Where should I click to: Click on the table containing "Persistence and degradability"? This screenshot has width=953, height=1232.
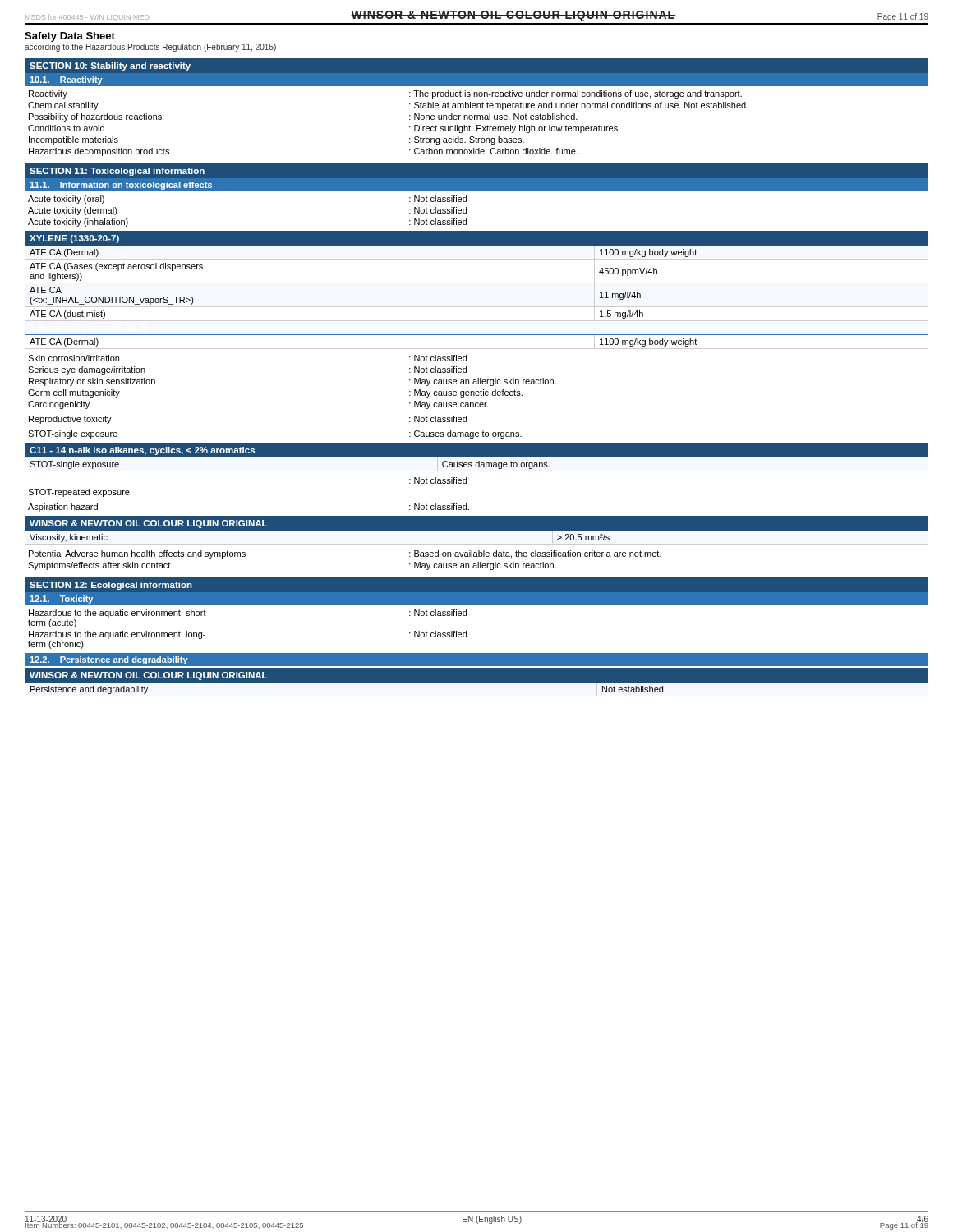click(476, 682)
